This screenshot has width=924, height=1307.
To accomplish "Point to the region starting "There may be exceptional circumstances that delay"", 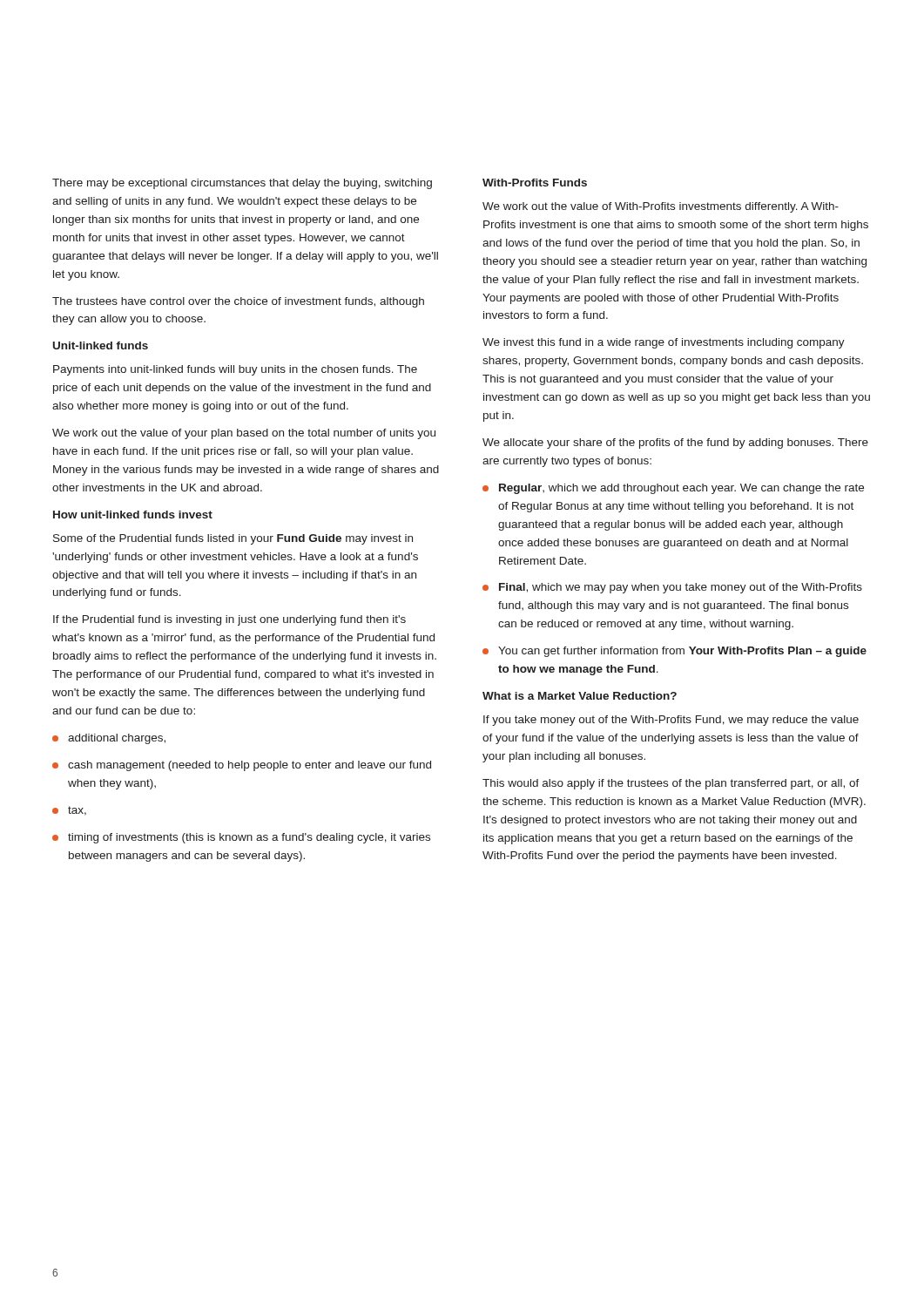I will (246, 229).
